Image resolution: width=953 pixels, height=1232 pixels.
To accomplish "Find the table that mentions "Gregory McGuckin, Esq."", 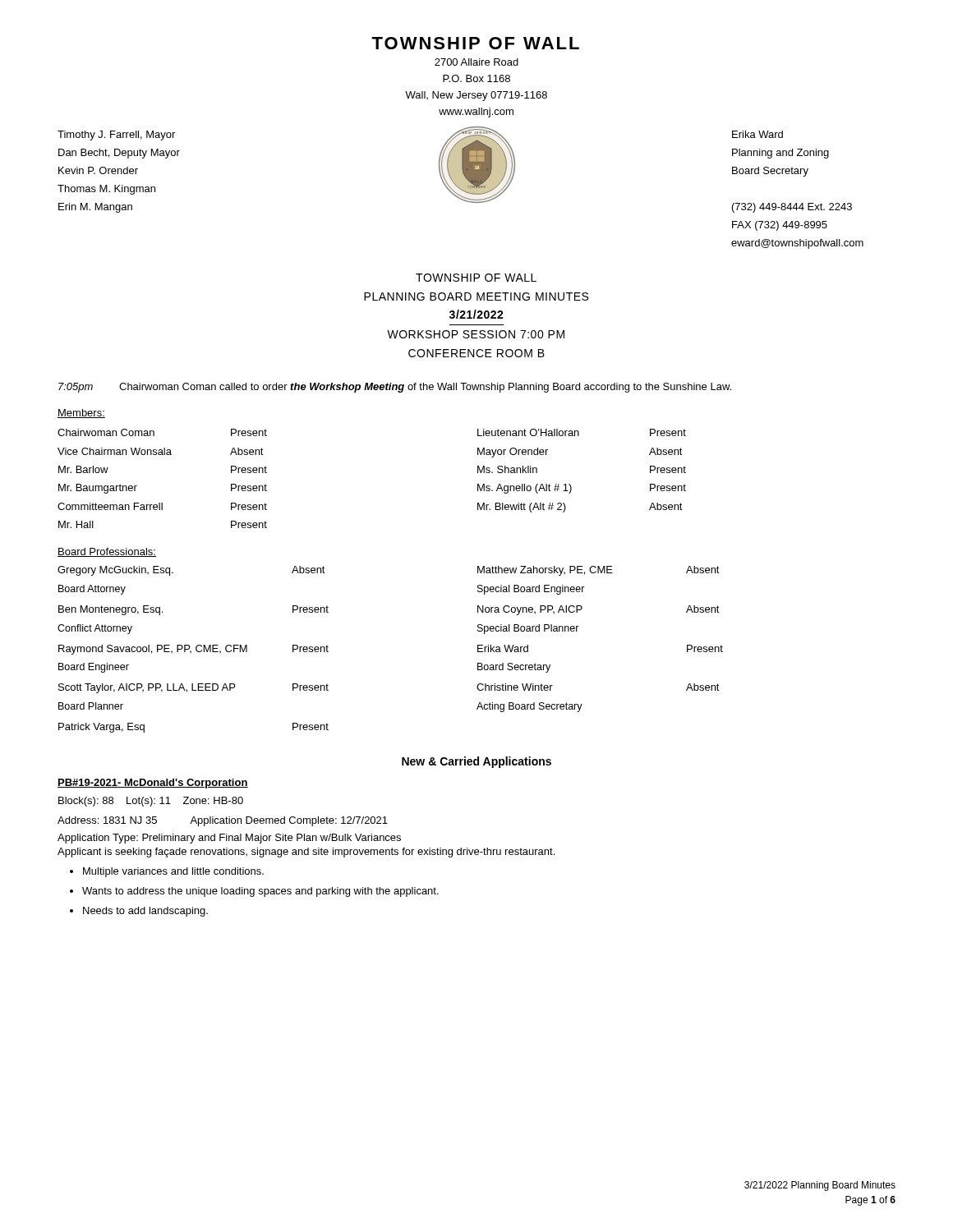I will (x=476, y=649).
